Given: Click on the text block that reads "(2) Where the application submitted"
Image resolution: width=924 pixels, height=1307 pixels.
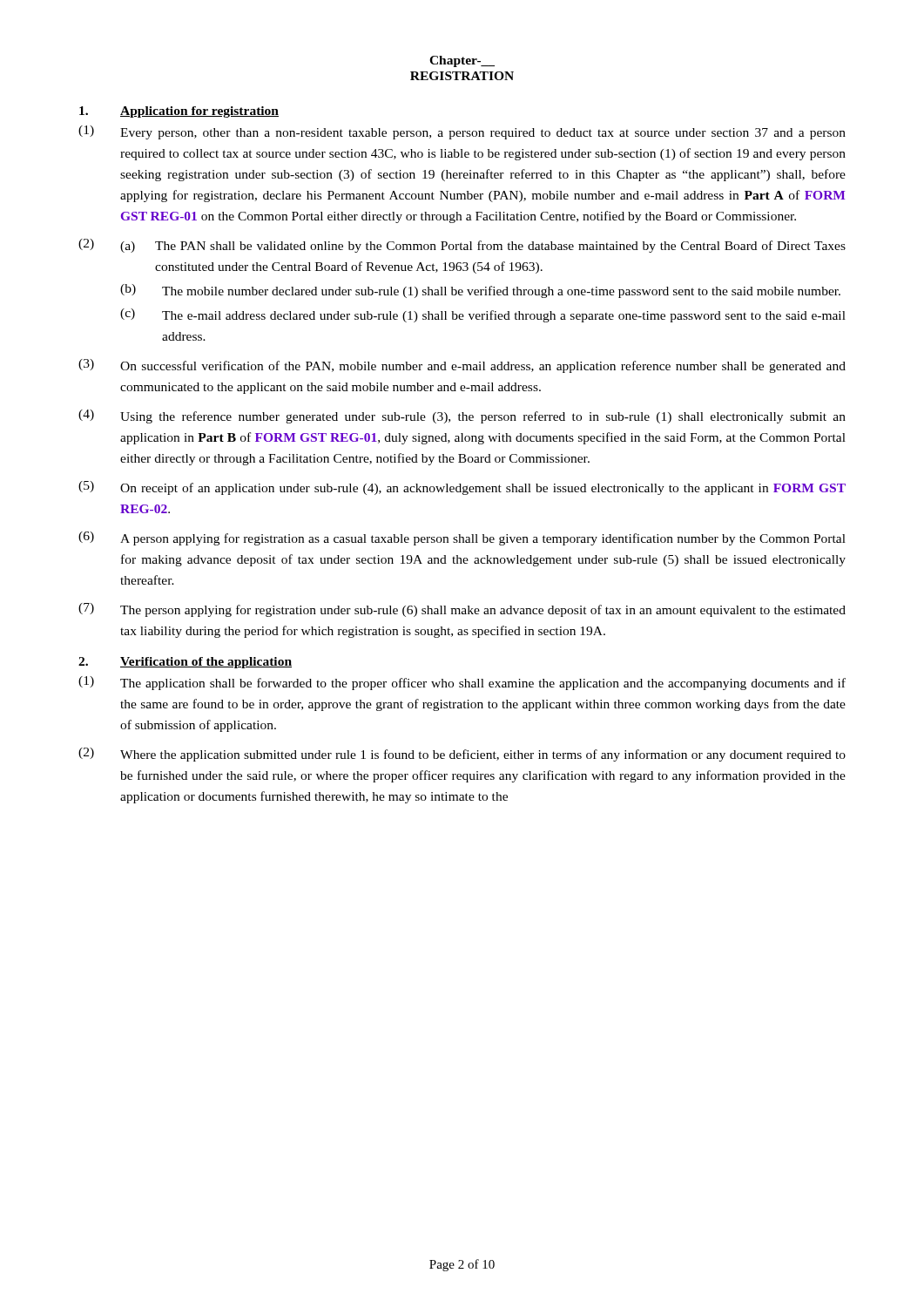Looking at the screenshot, I should point(462,776).
